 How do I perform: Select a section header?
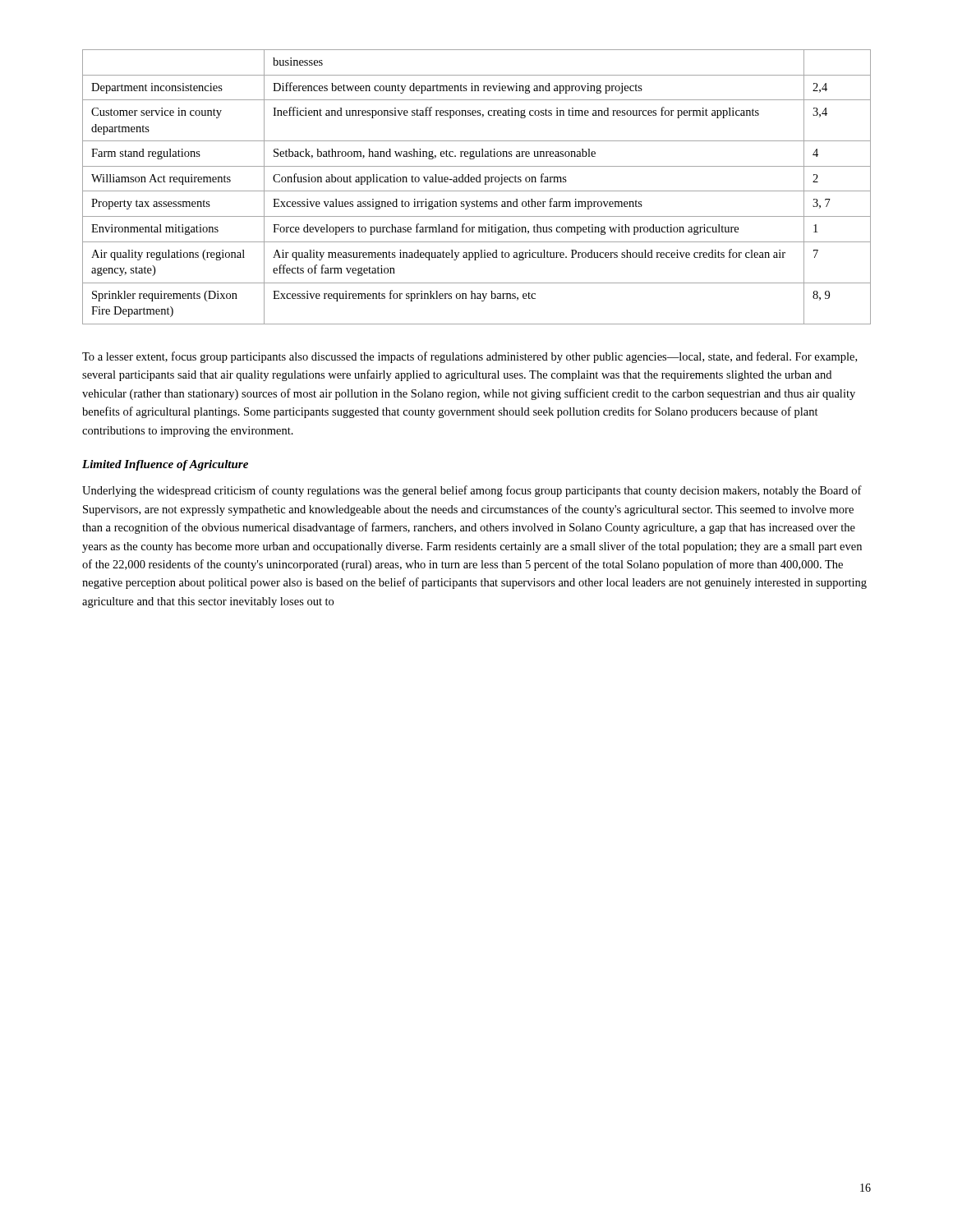pos(165,464)
